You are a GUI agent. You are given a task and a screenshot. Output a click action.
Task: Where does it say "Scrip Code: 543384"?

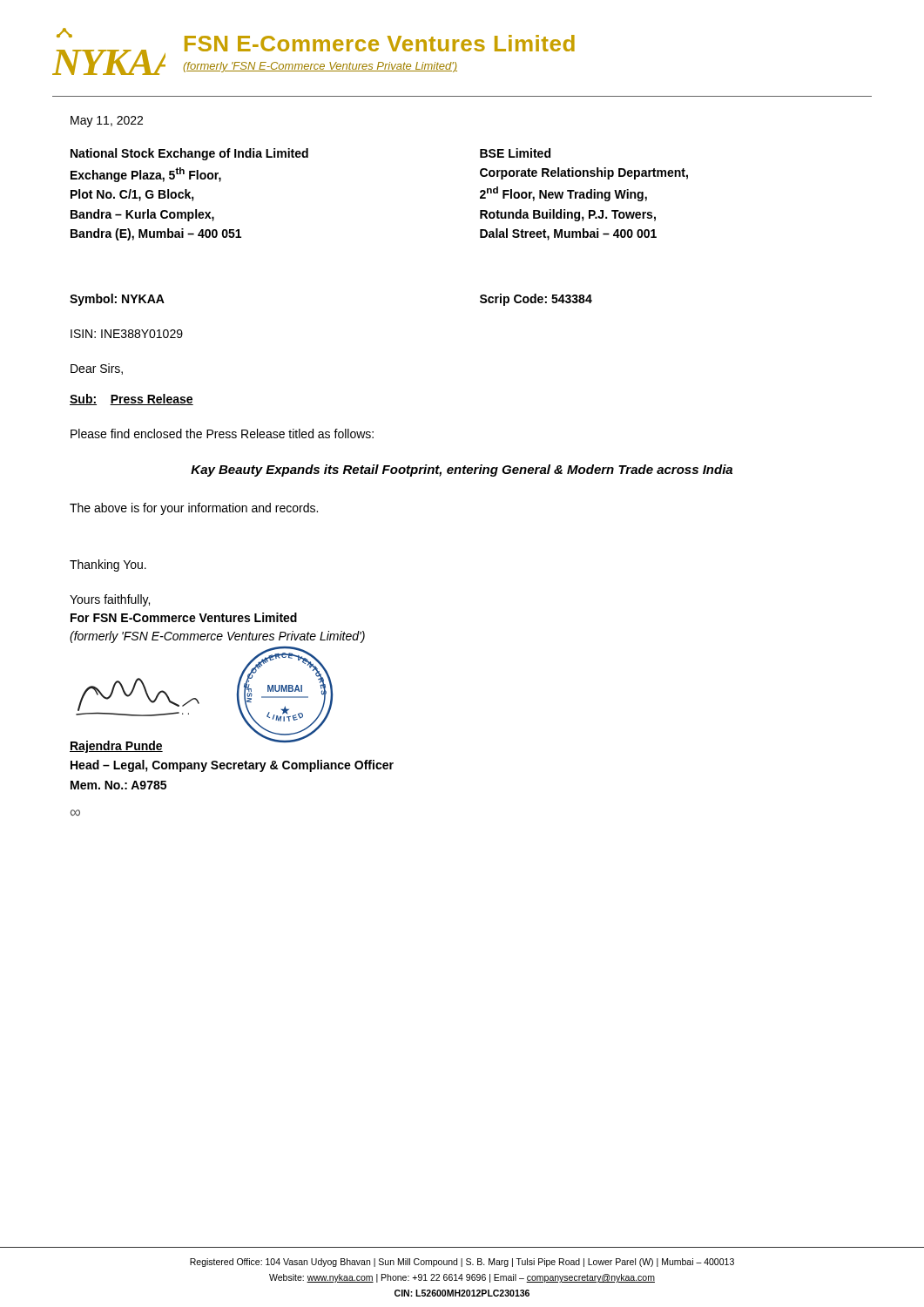coord(536,299)
